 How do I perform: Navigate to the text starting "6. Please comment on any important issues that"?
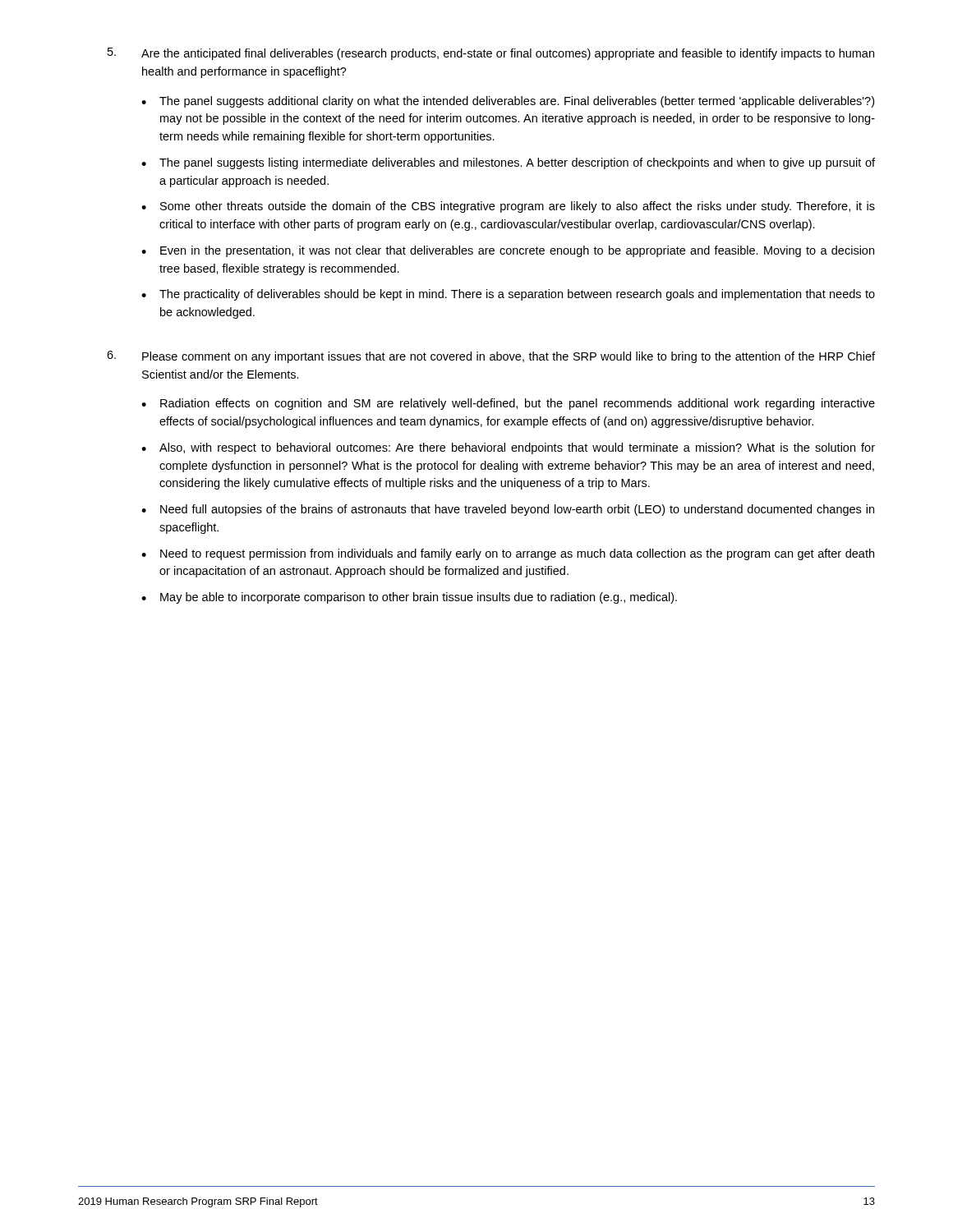coord(491,366)
